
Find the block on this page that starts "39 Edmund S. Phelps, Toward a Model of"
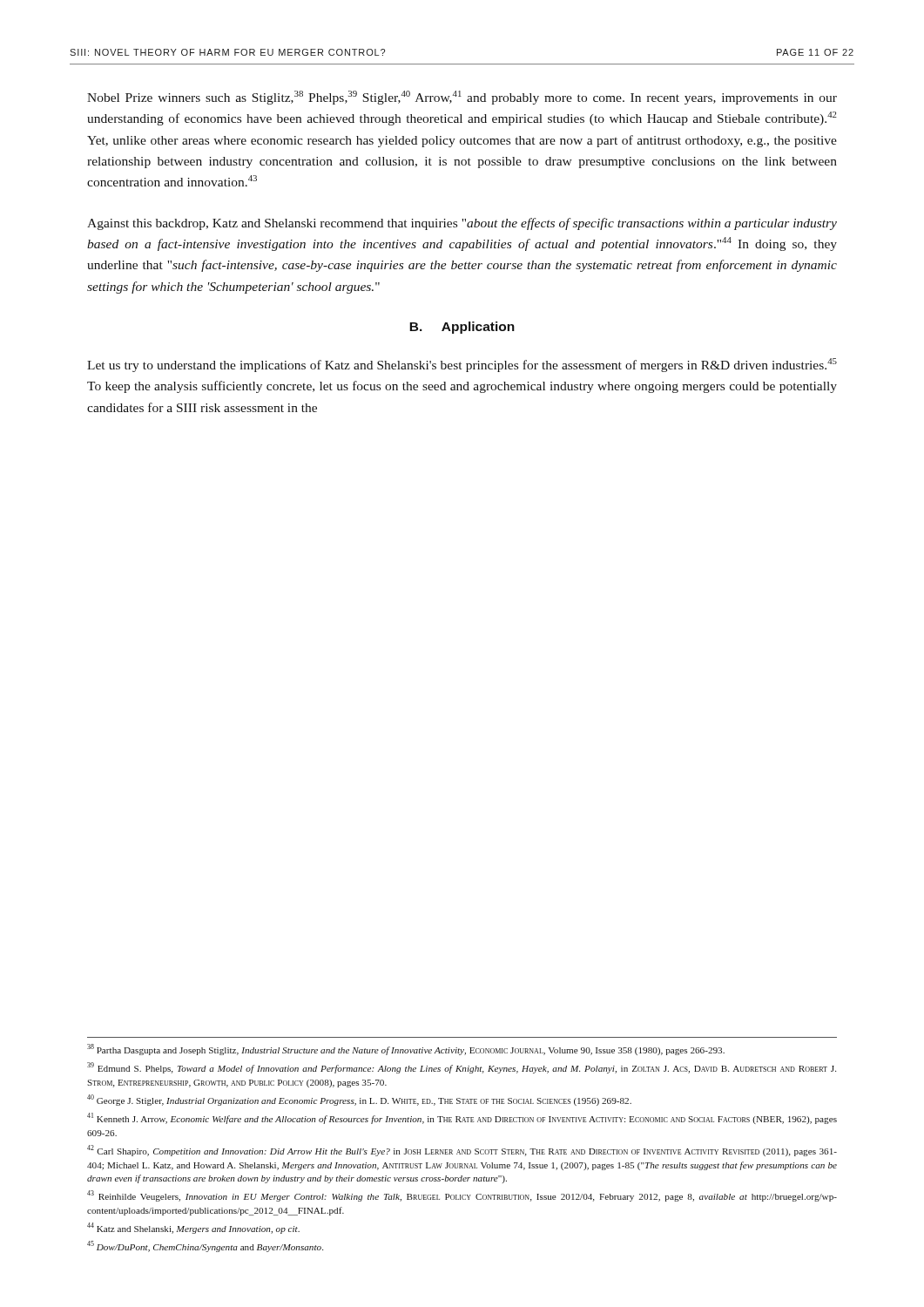click(x=462, y=1075)
